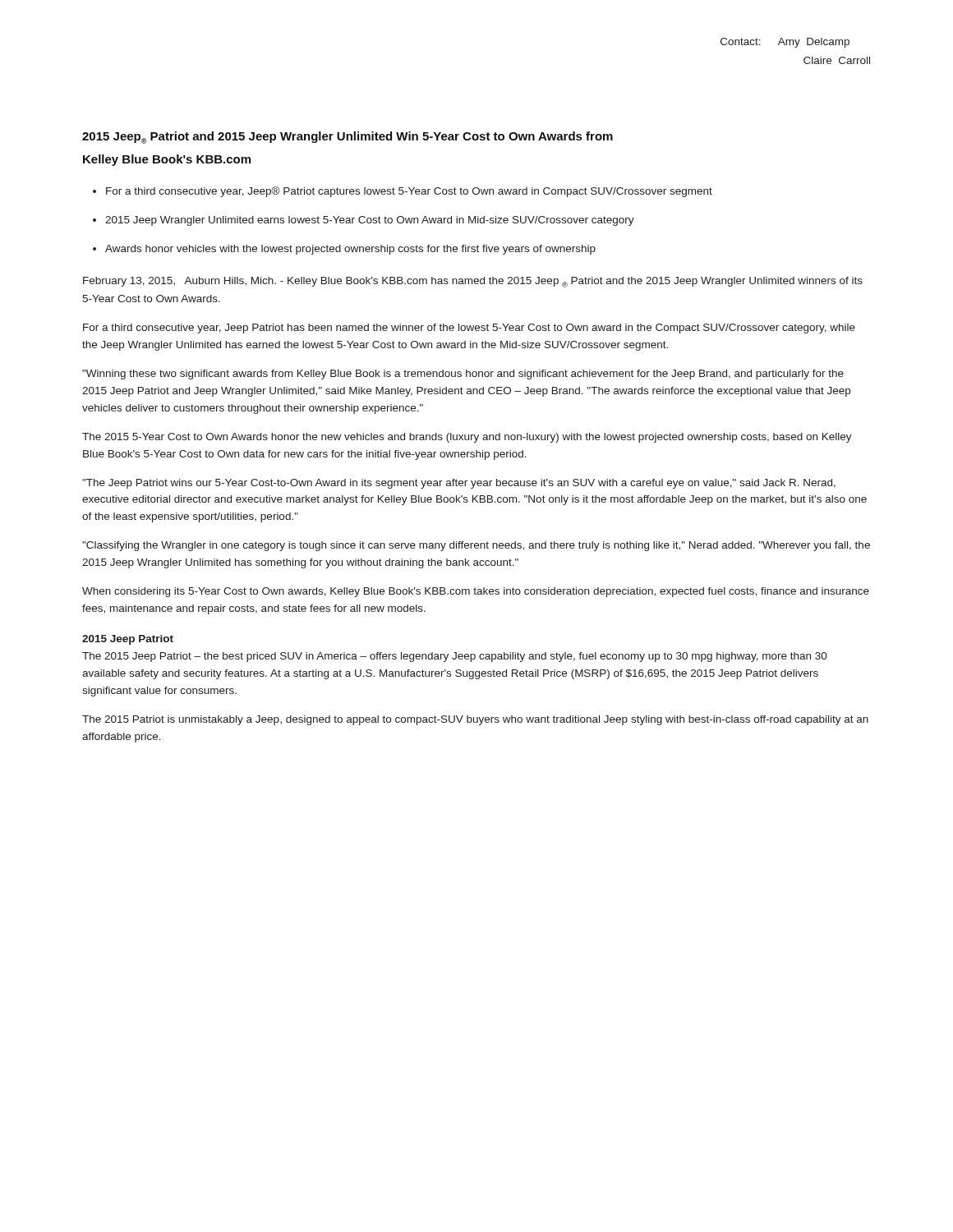Select the region starting ""Classifying the Wrangler in one category"
This screenshot has height=1232, width=953.
click(x=476, y=554)
